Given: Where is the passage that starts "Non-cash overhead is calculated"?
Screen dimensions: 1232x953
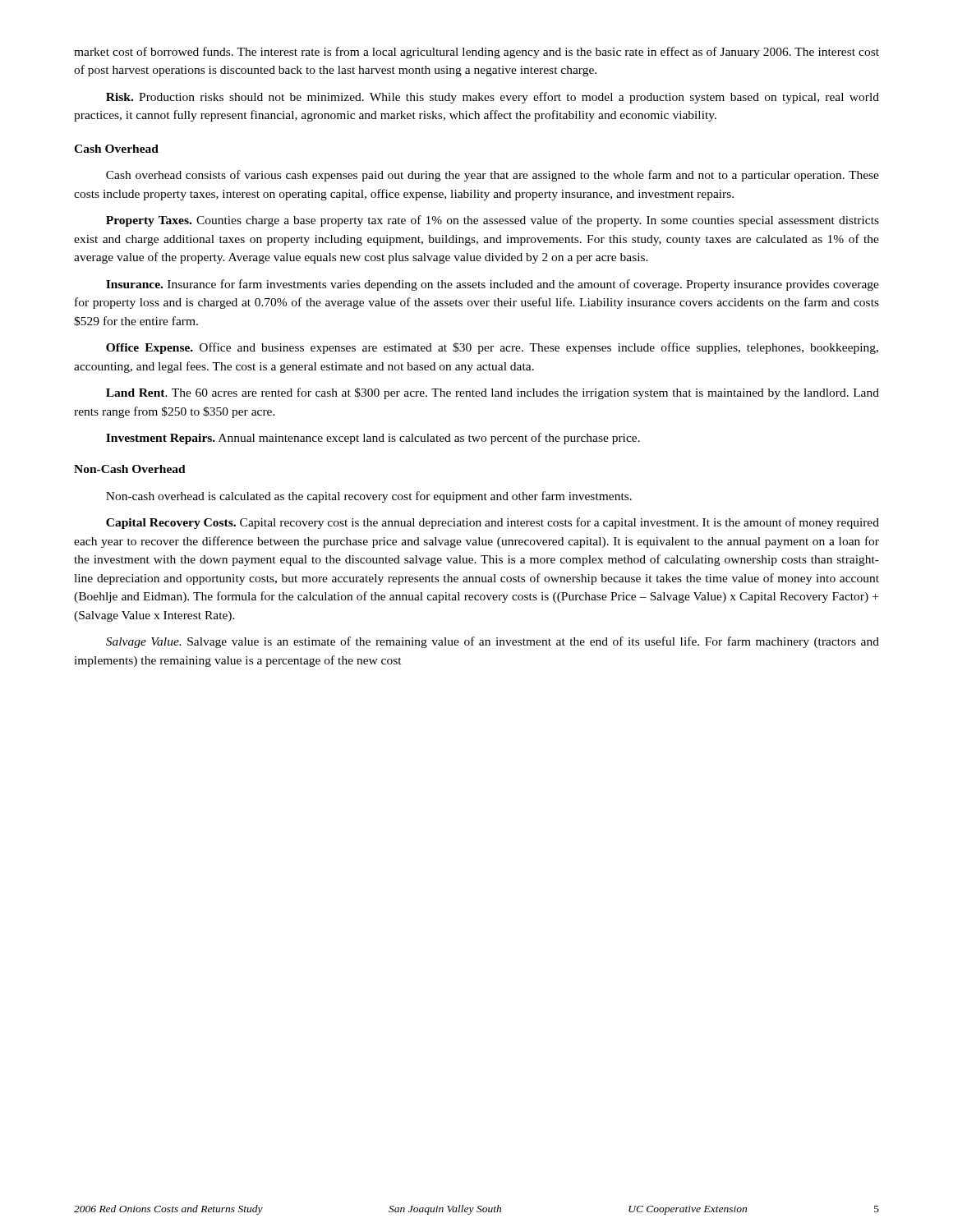Looking at the screenshot, I should click(x=476, y=496).
